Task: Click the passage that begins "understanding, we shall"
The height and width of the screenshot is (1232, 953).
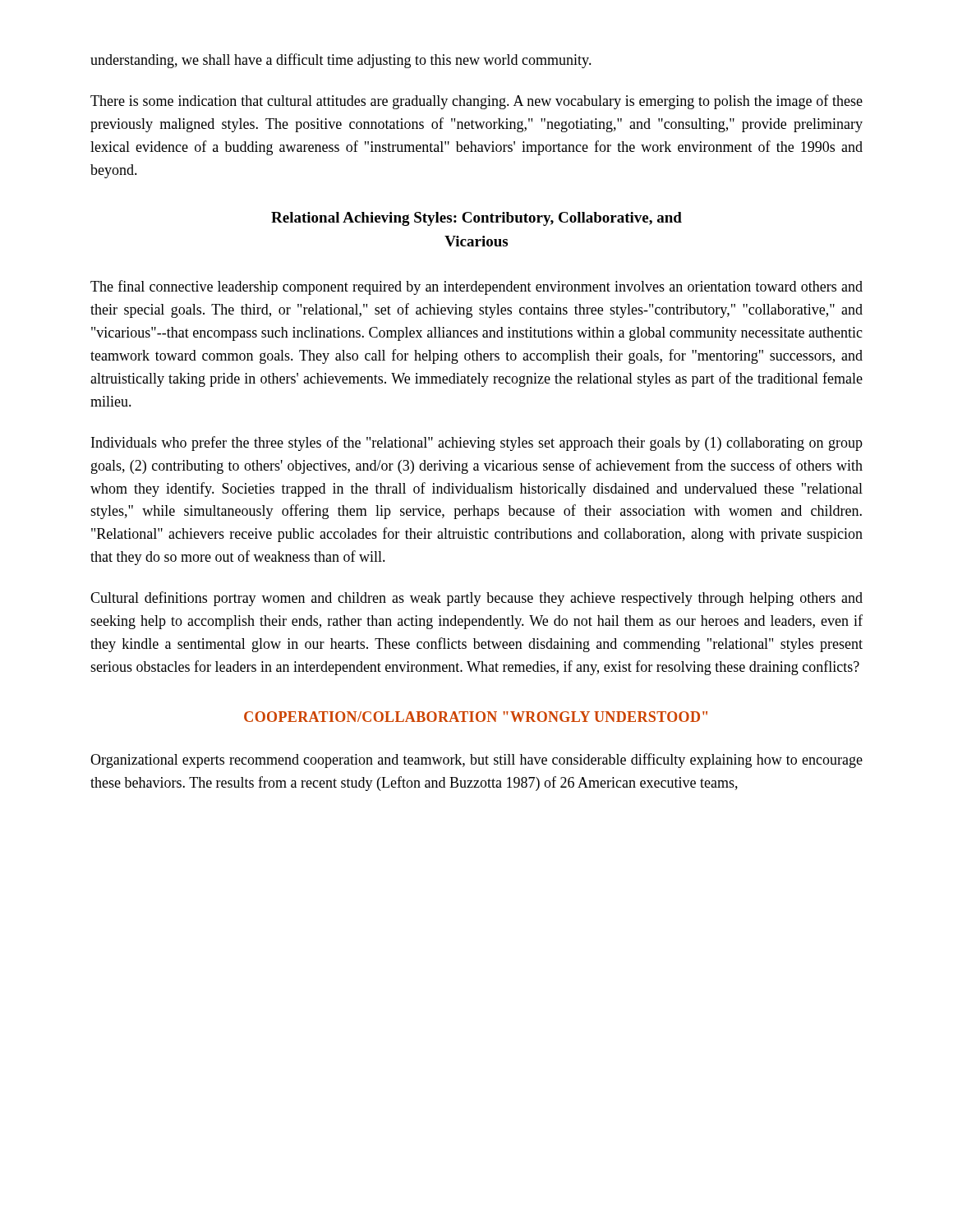Action: pos(341,60)
